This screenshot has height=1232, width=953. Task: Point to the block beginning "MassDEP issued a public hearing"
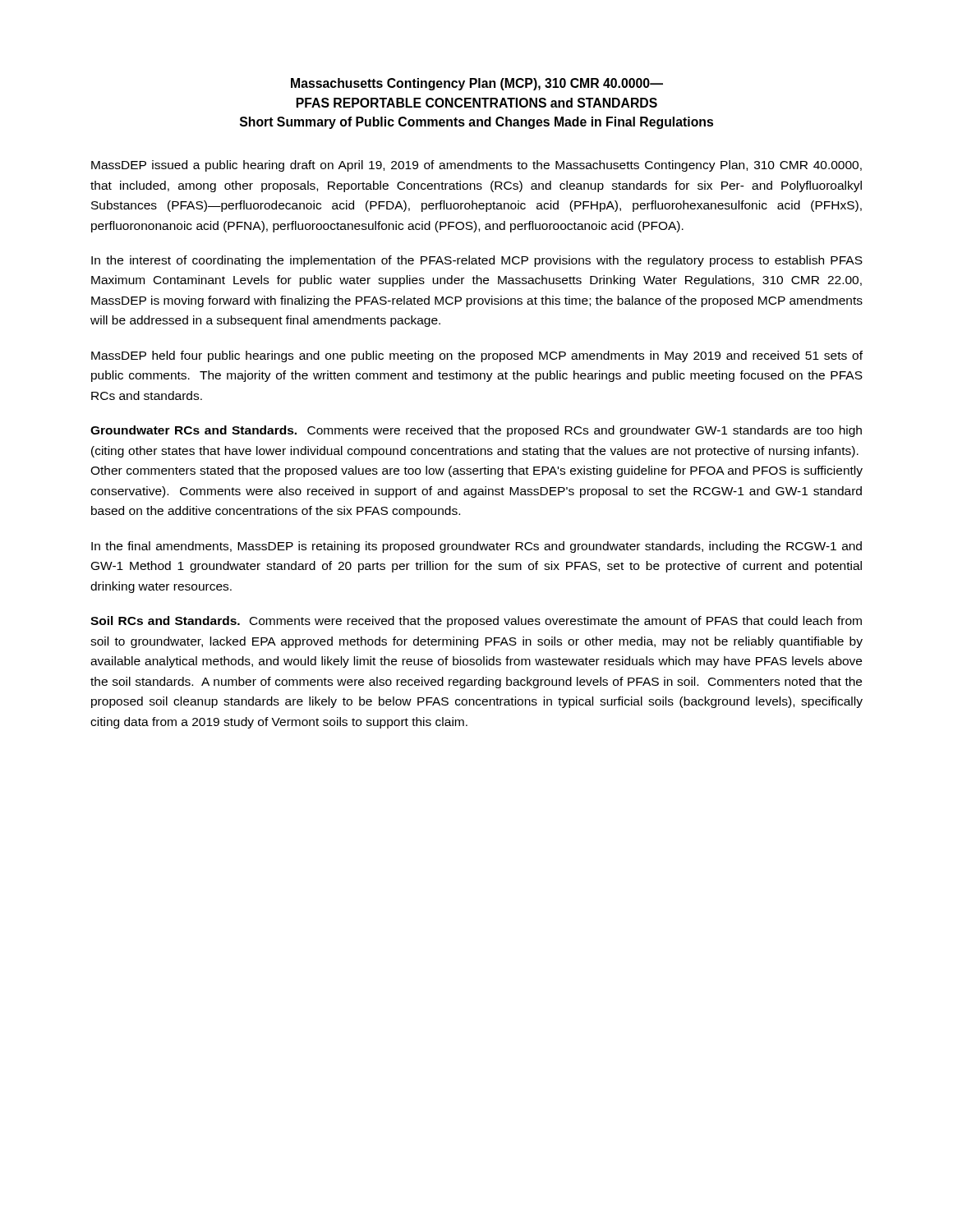[x=476, y=195]
